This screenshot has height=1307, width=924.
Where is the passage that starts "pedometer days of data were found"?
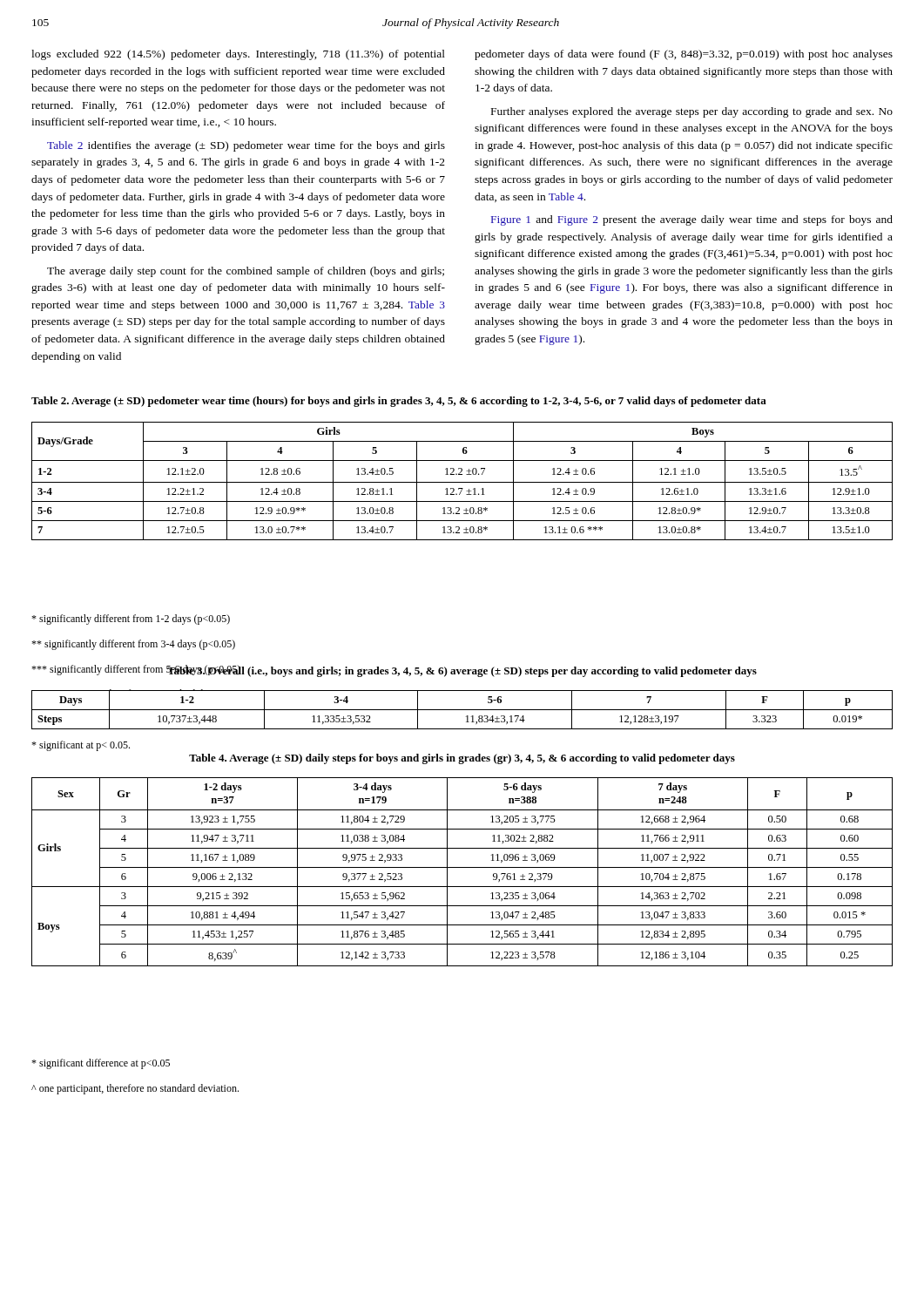pyautogui.click(x=684, y=196)
